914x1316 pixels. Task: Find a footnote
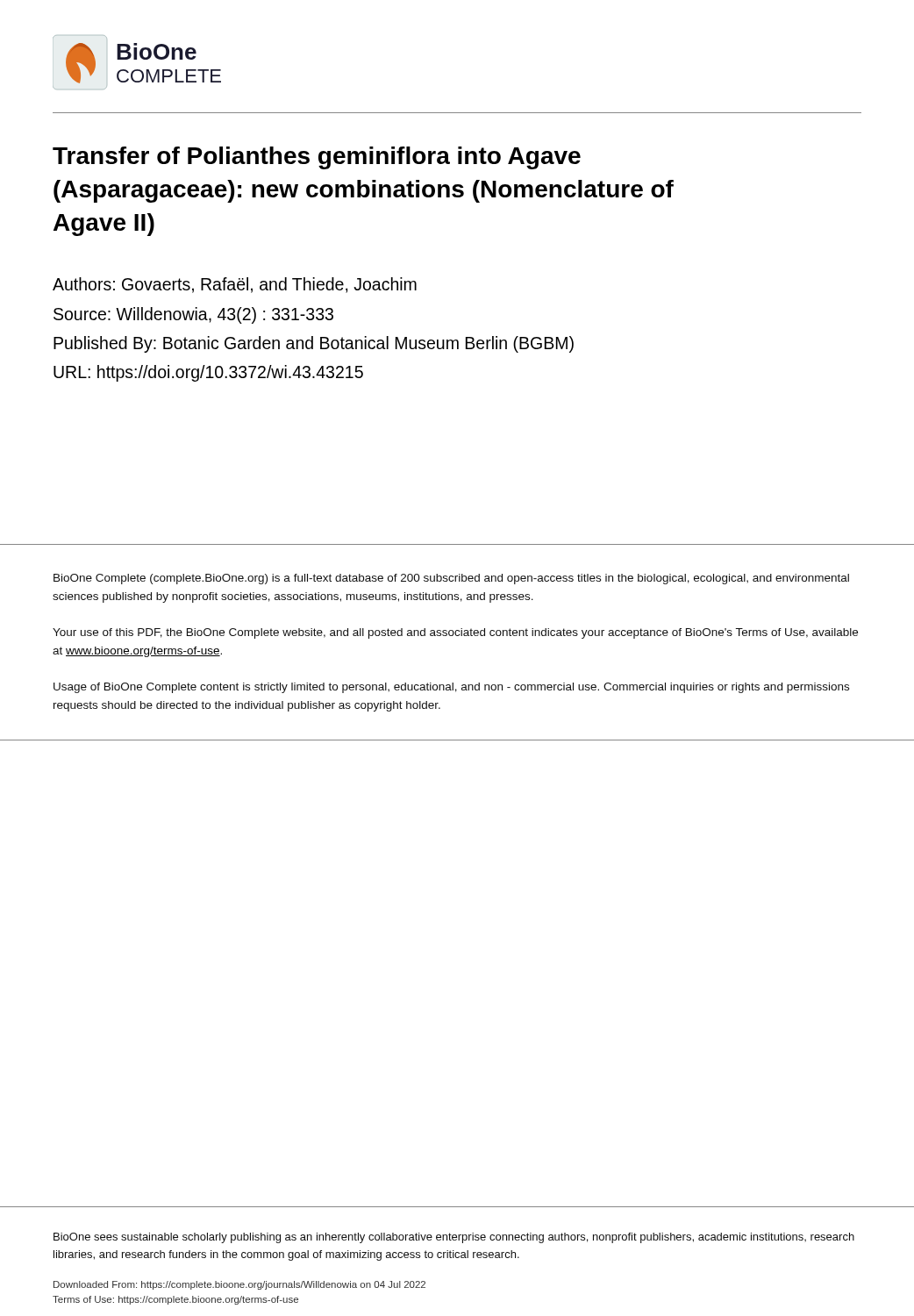point(454,1245)
